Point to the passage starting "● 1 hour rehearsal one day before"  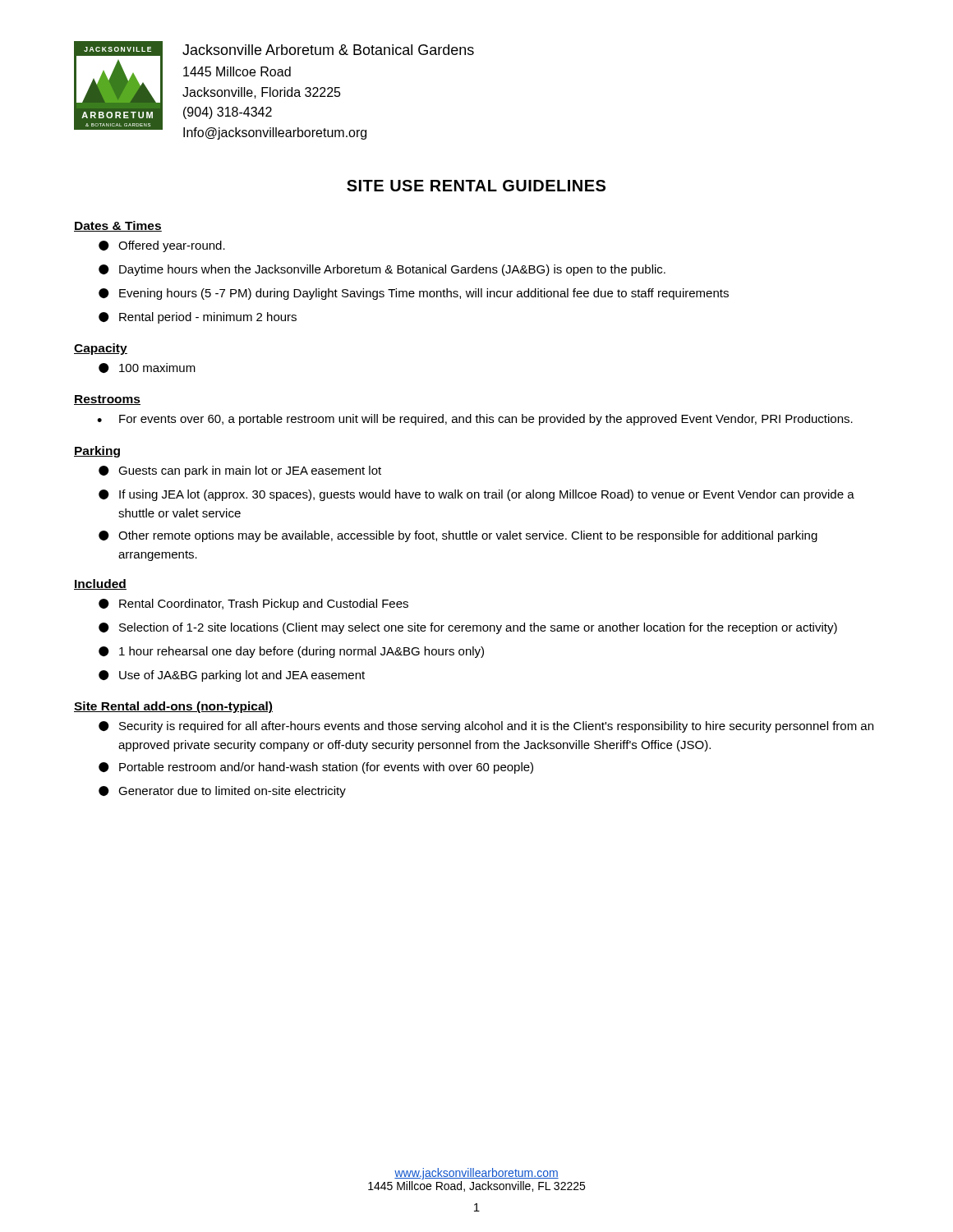click(488, 652)
